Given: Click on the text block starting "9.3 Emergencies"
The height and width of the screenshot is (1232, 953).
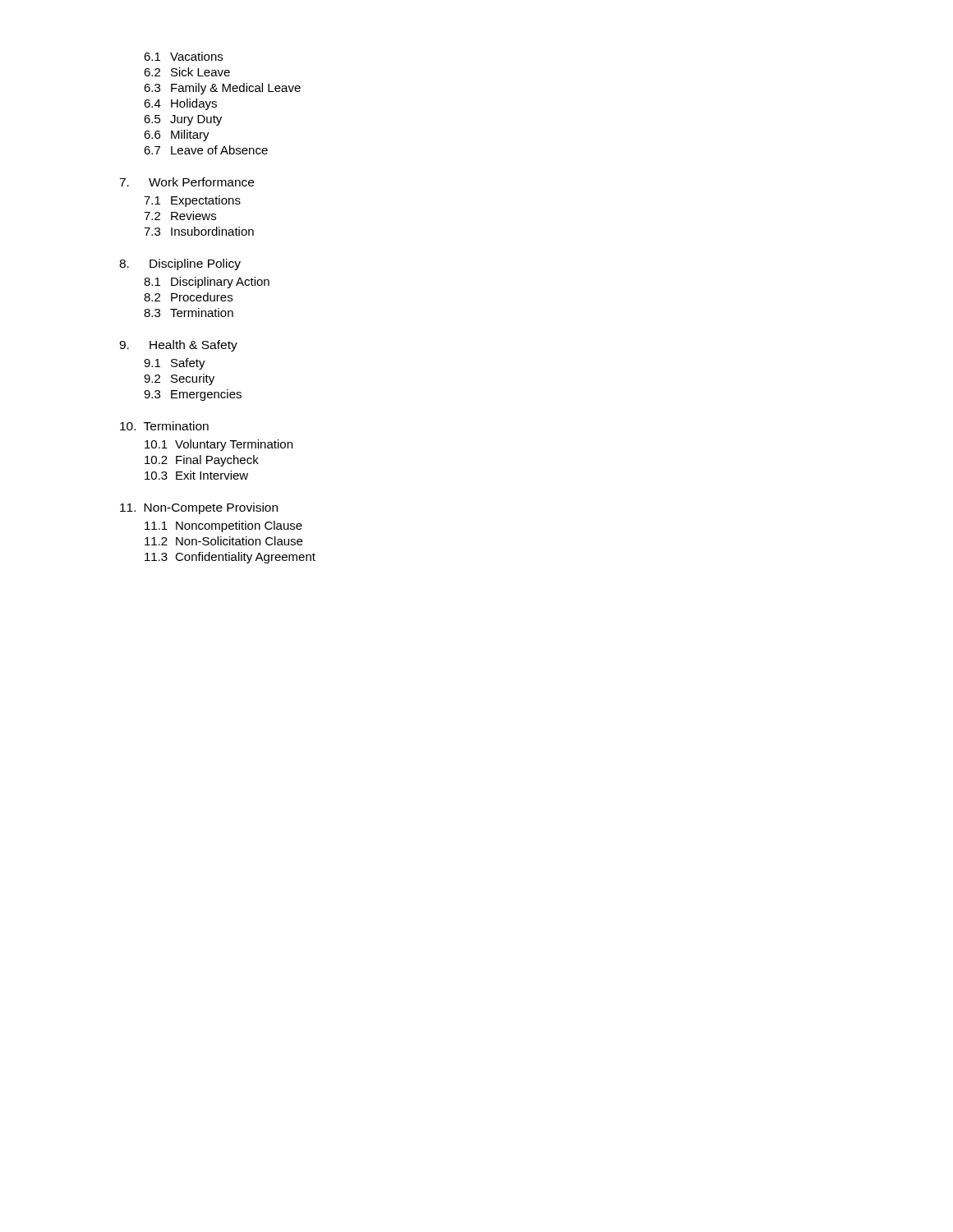Looking at the screenshot, I should [x=193, y=395].
